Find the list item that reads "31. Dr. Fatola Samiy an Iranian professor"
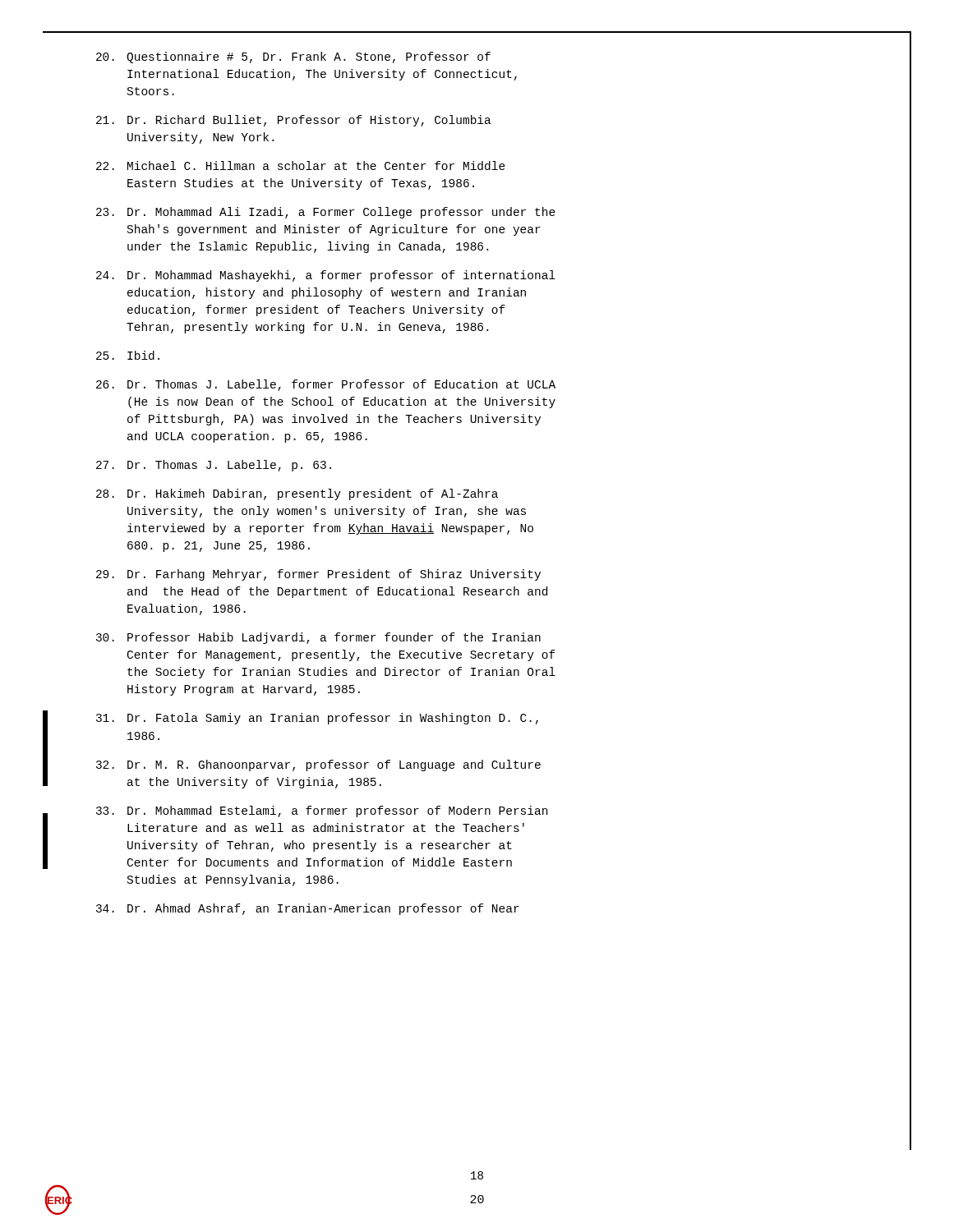The width and height of the screenshot is (954, 1232). pyautogui.click(x=477, y=728)
